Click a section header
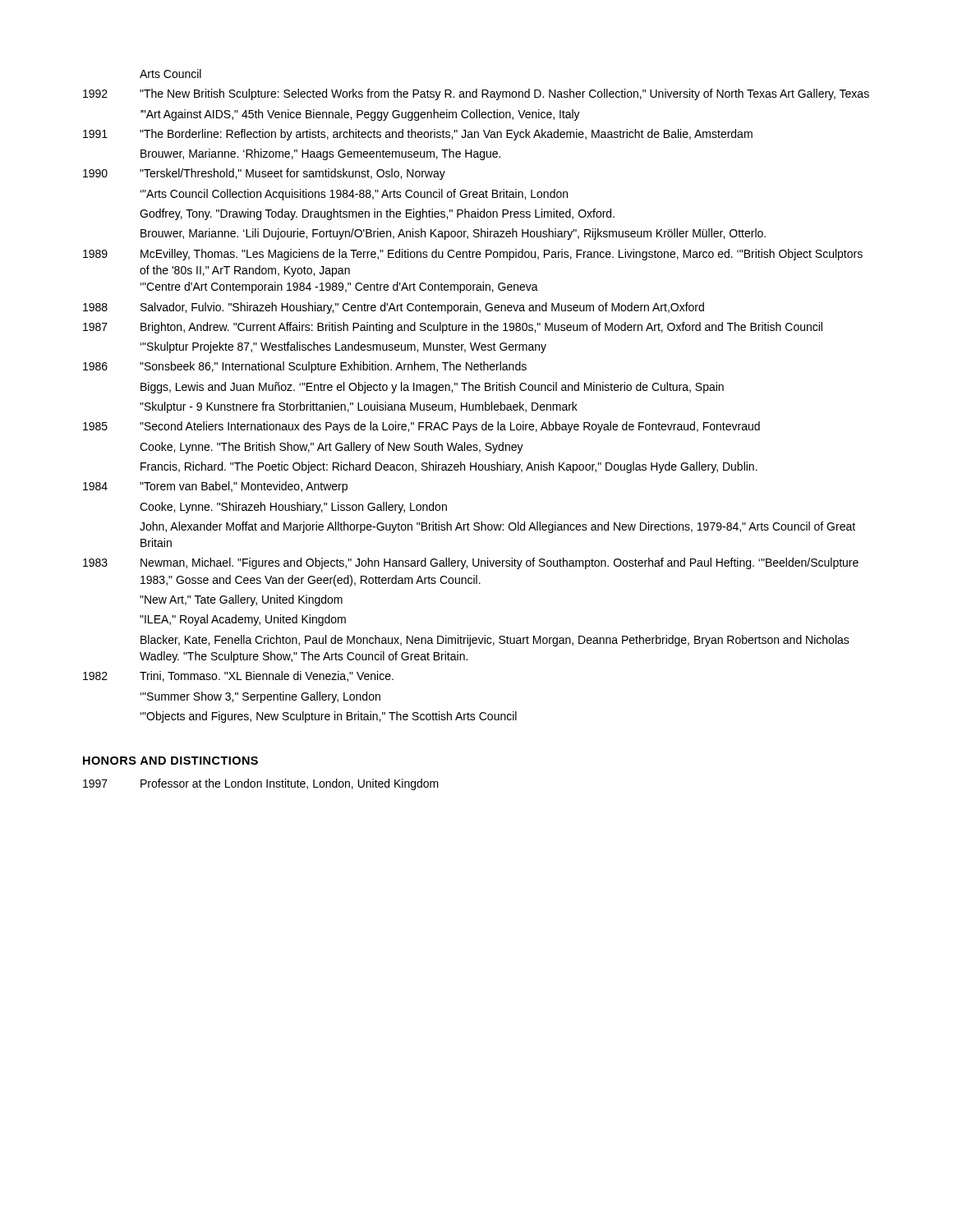 point(170,761)
